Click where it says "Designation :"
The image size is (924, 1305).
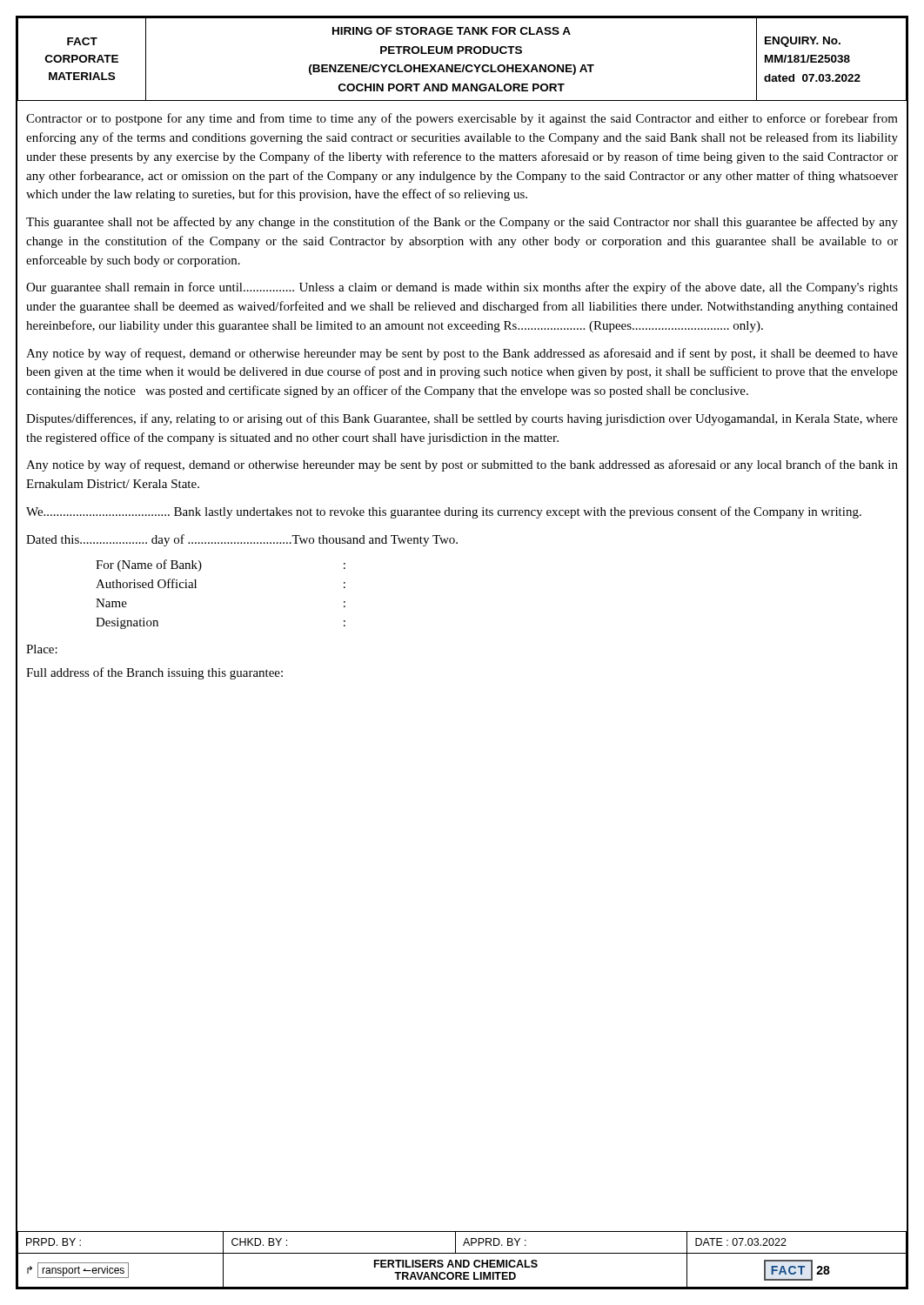tap(125, 623)
